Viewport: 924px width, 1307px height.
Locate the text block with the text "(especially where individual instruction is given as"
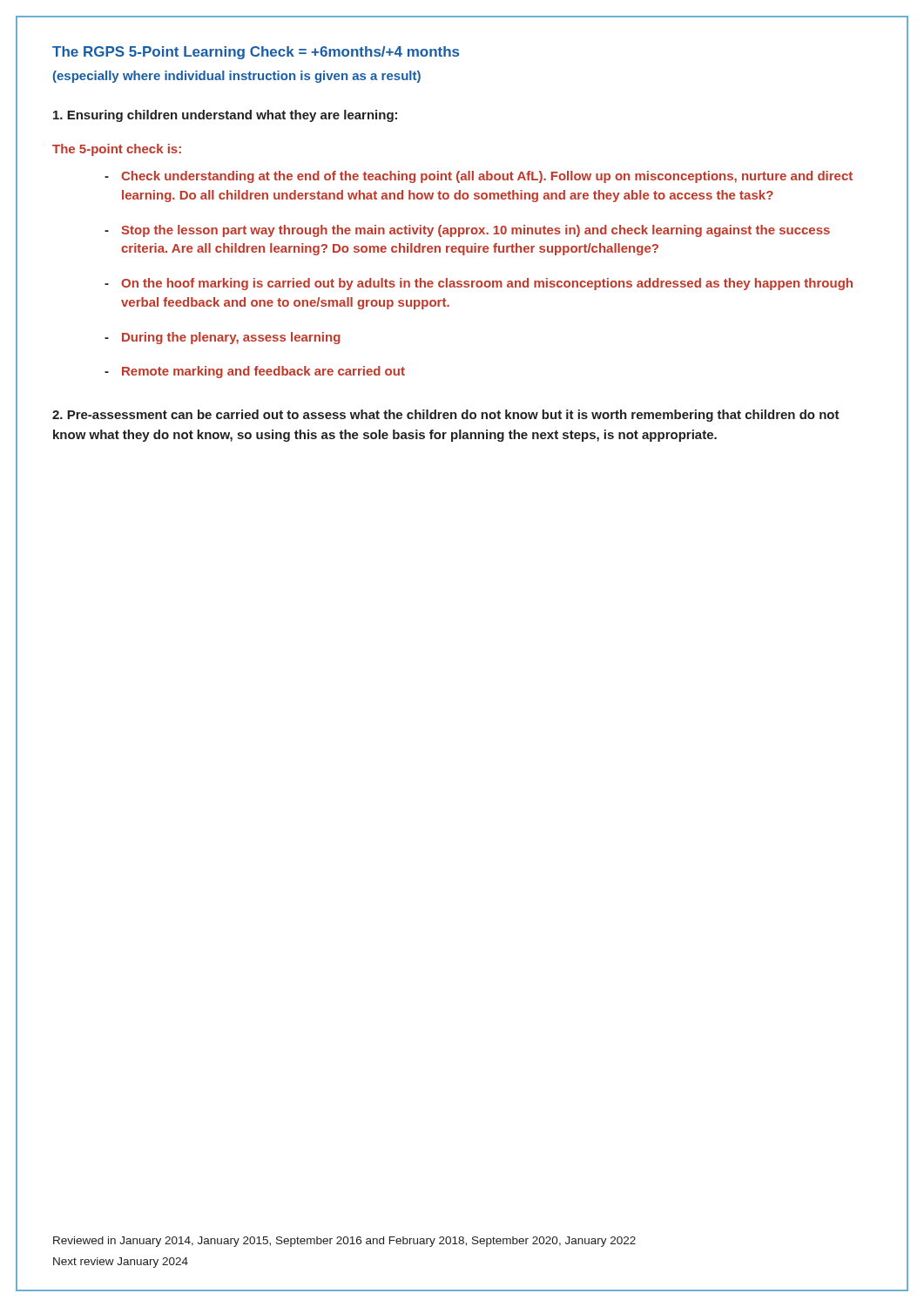[x=237, y=75]
